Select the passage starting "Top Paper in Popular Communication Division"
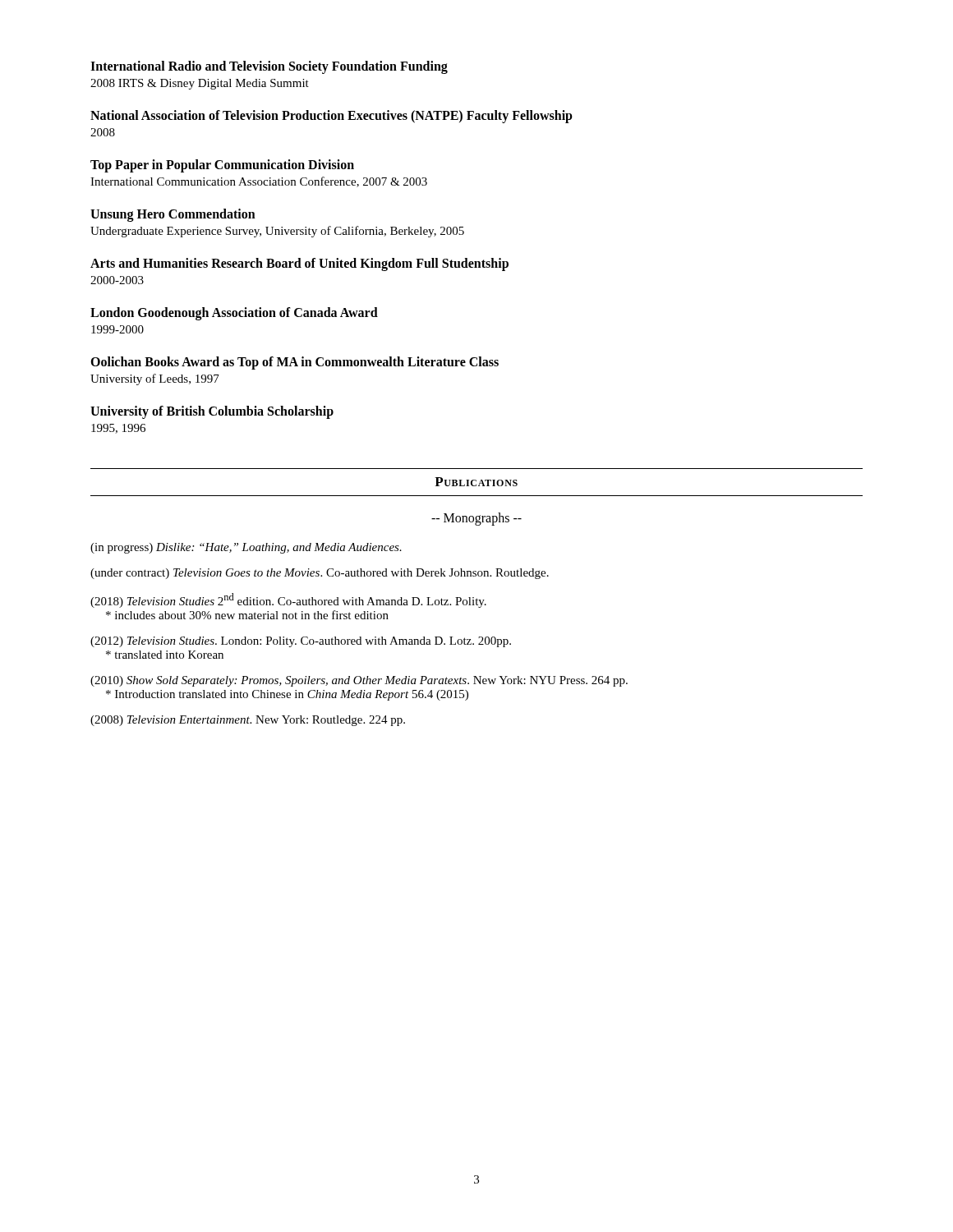This screenshot has width=953, height=1232. point(222,166)
